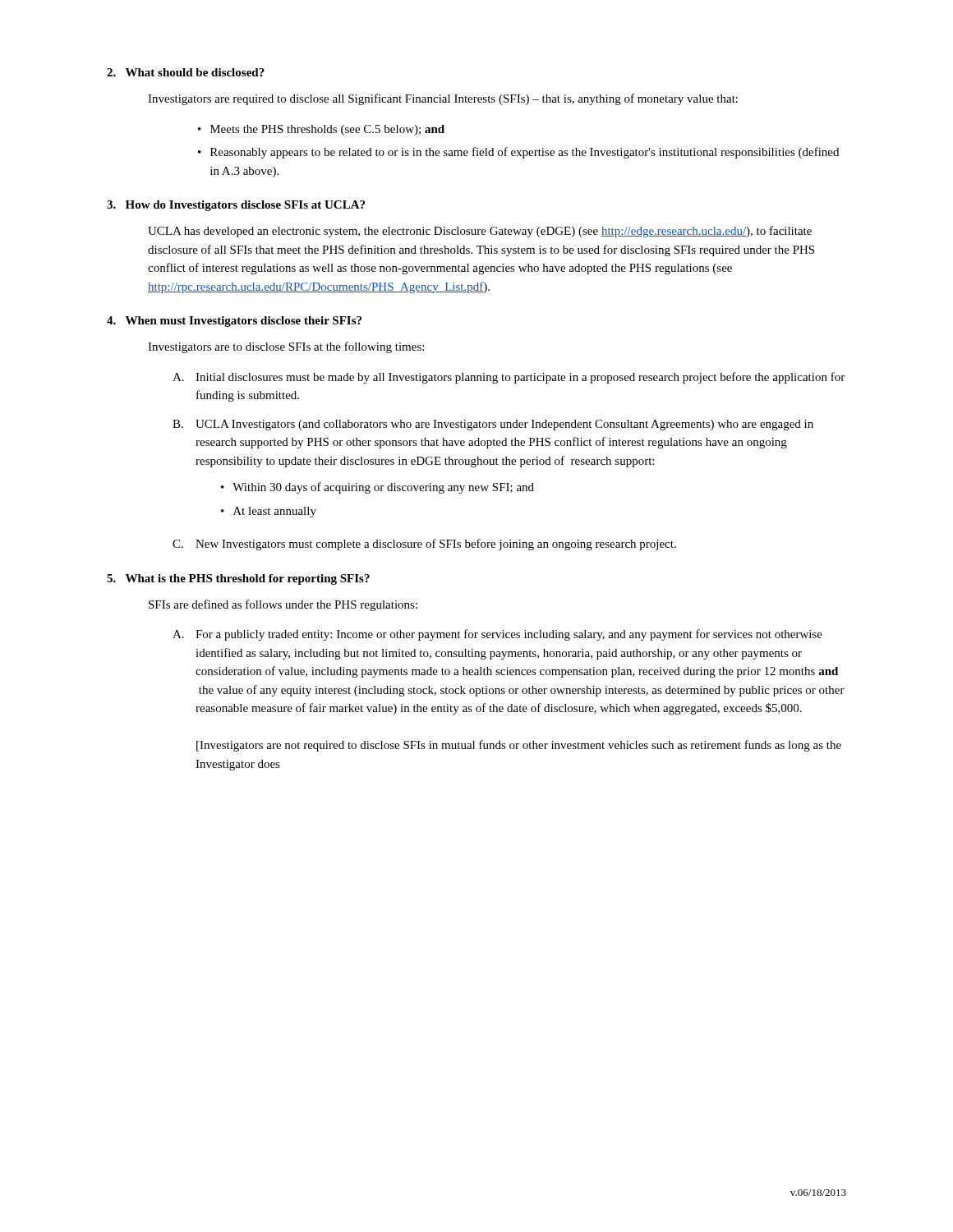Find the section header on this page that starts "3. How do Investigators disclose SFIs"
The image size is (953, 1232).
pyautogui.click(x=236, y=205)
